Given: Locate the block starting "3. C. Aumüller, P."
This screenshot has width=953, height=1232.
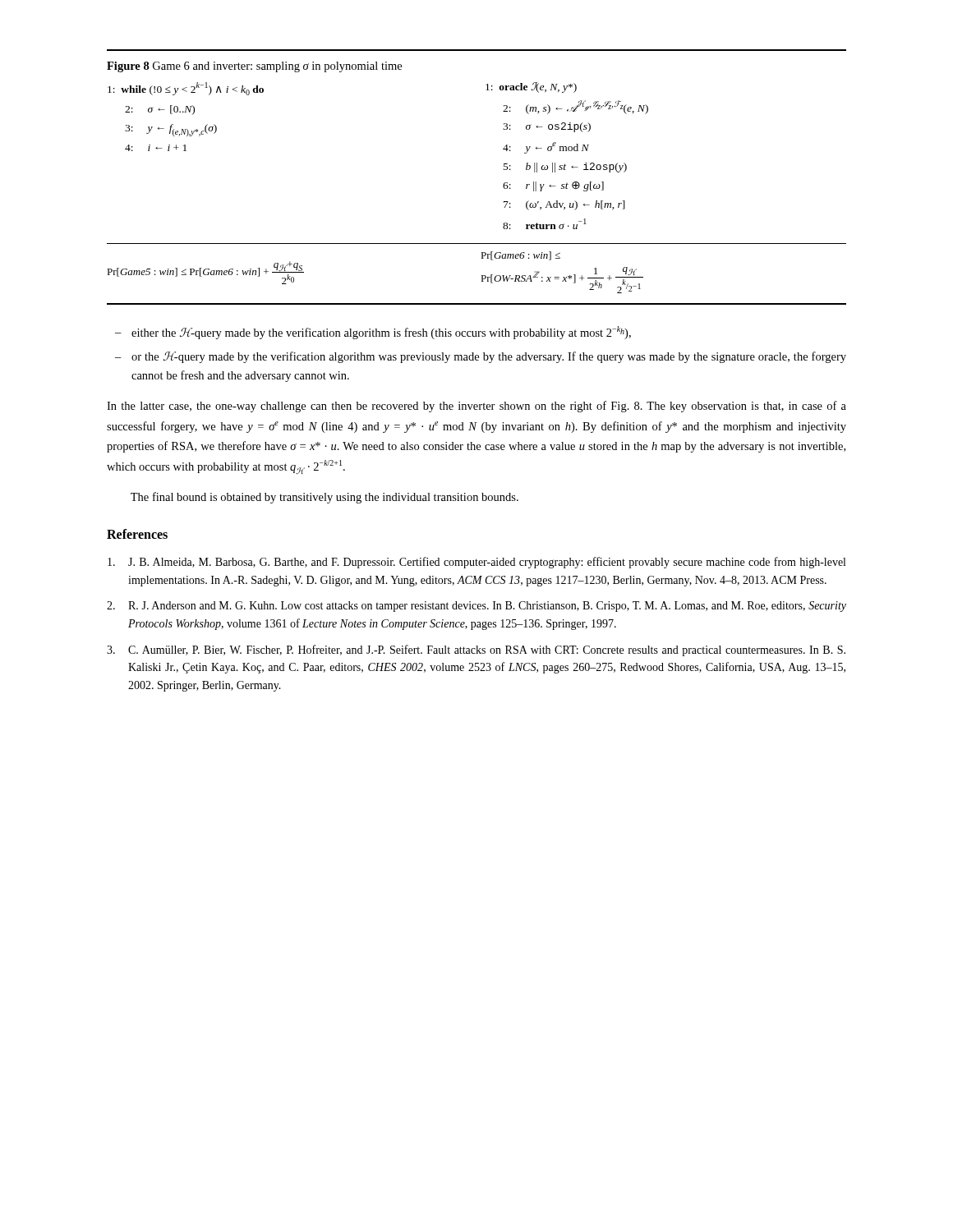Looking at the screenshot, I should point(476,668).
